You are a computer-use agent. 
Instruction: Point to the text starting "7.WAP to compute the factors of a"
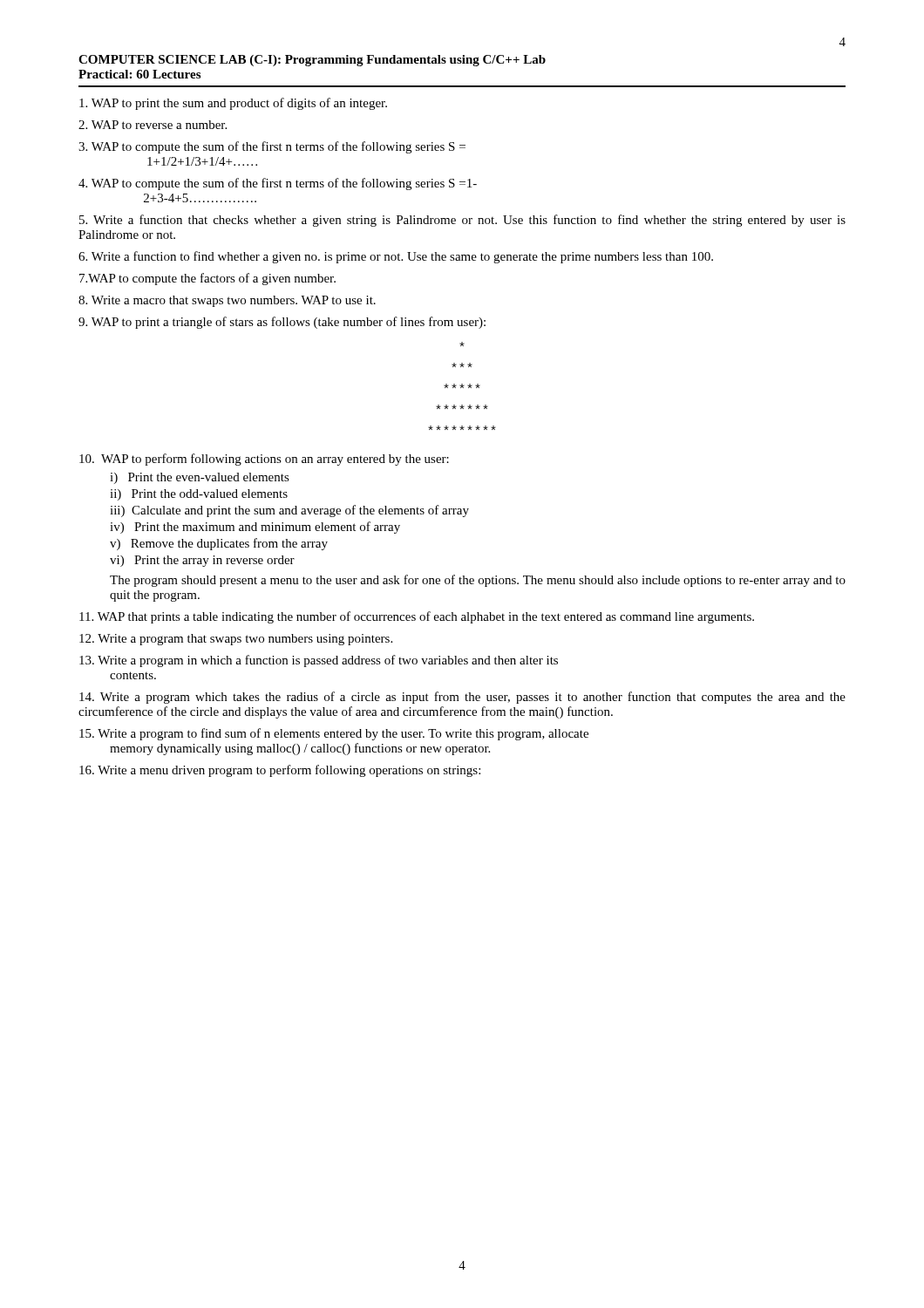(207, 278)
